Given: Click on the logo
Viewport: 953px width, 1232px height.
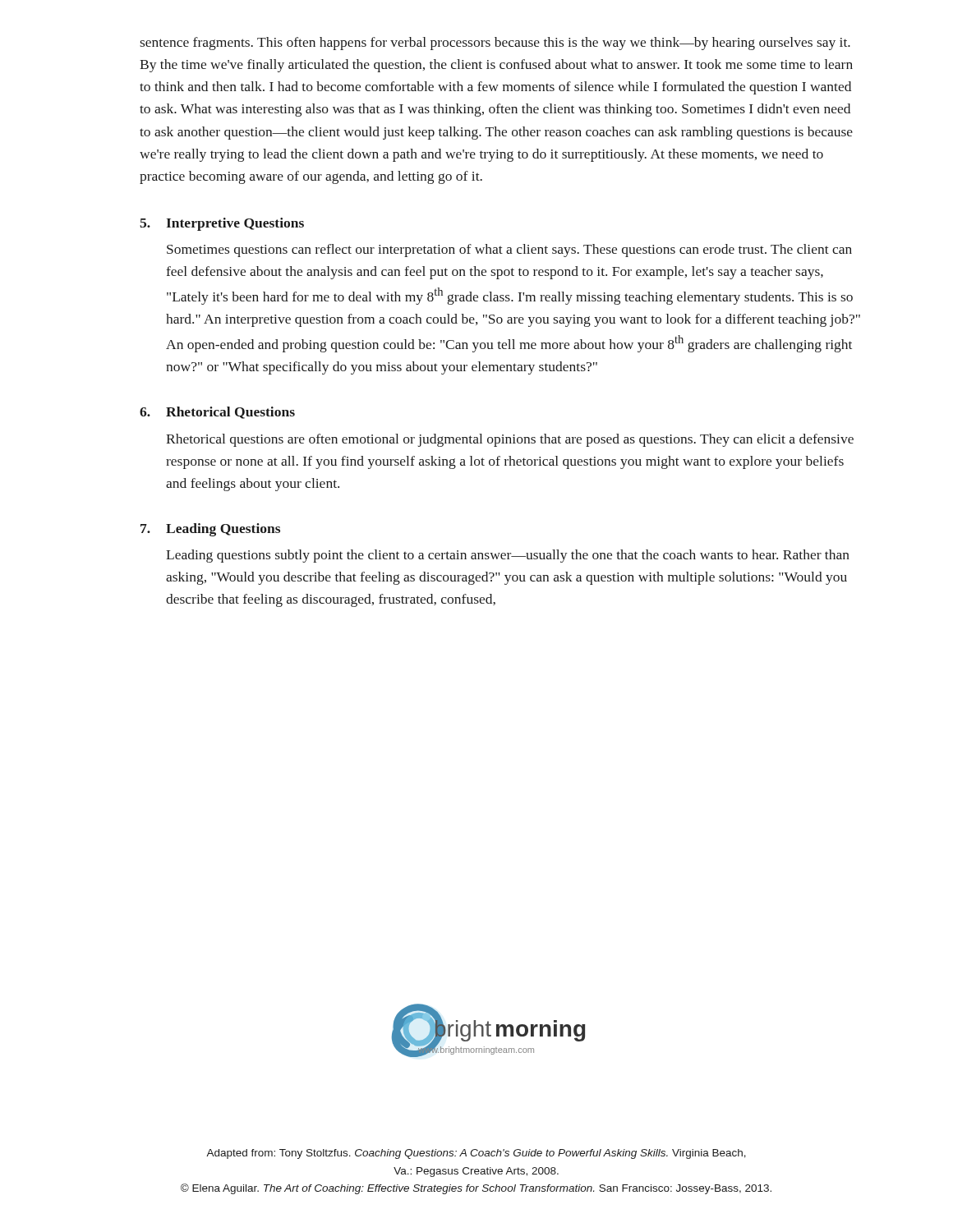Looking at the screenshot, I should click(476, 1034).
